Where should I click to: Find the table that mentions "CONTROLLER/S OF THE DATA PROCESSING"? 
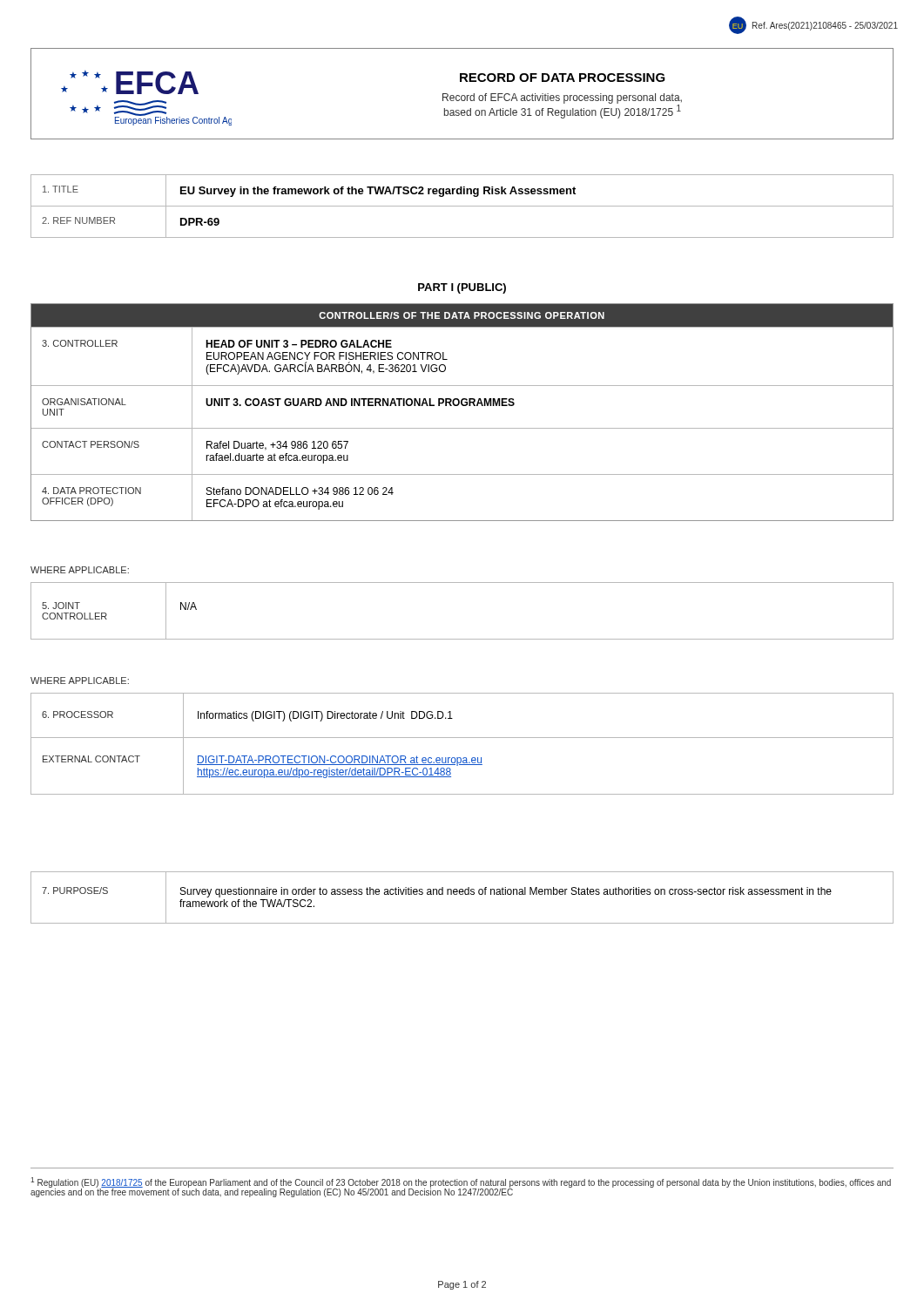pyautogui.click(x=462, y=412)
